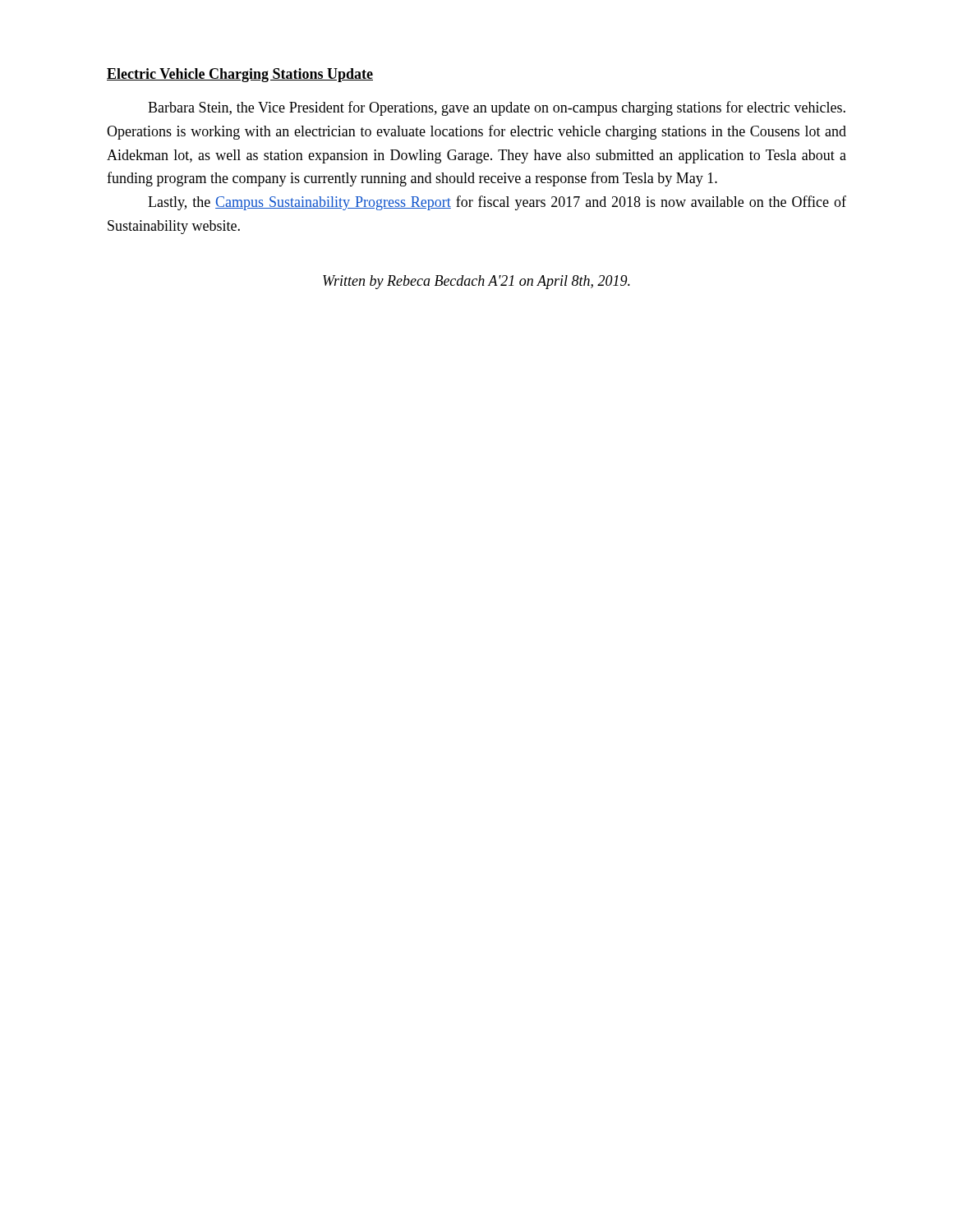Click the passage that begins "Lastly, the Campus Sustainability Progress Report for fiscal"
The width and height of the screenshot is (953, 1232).
click(476, 214)
